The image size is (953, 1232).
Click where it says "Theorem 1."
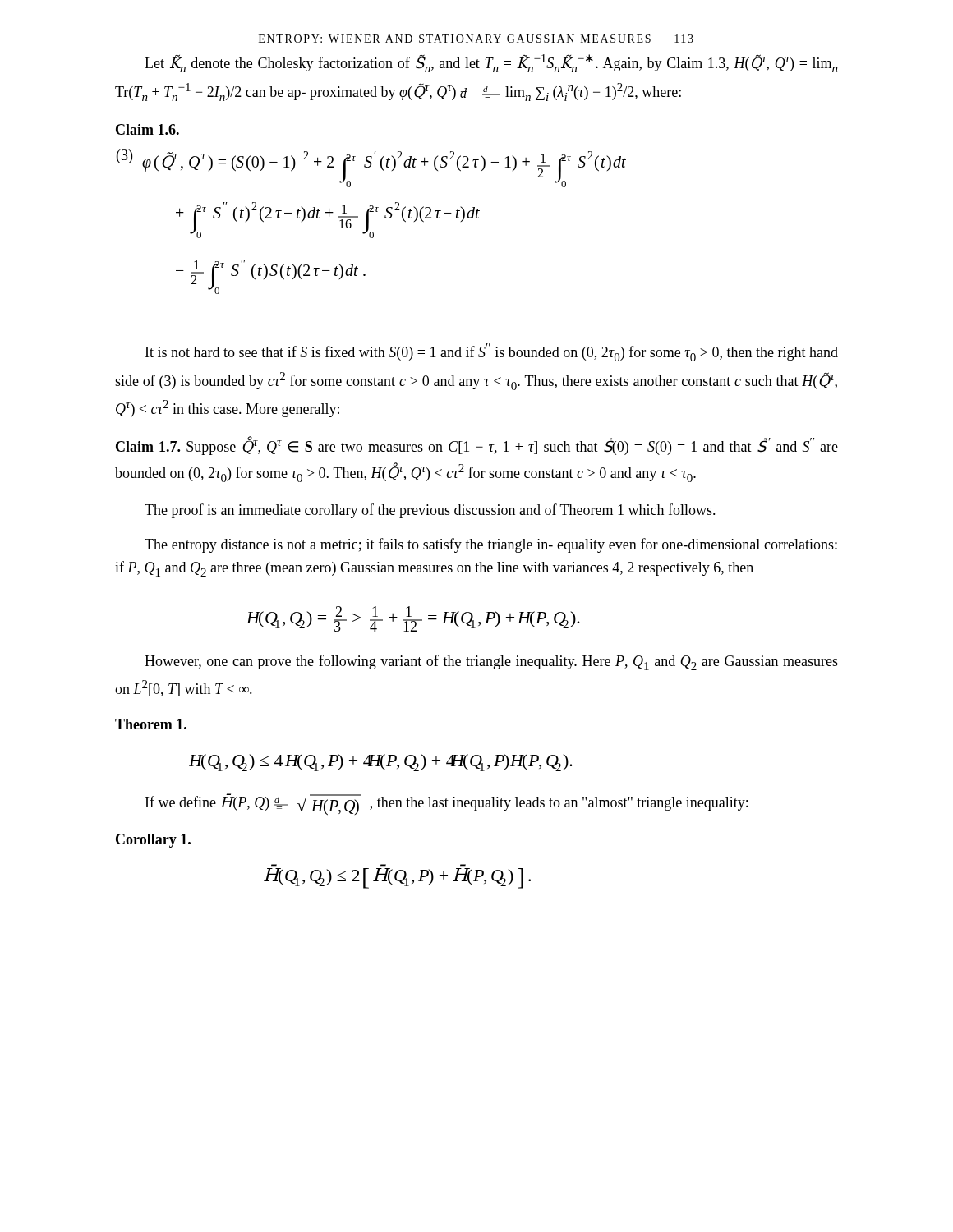(x=151, y=725)
